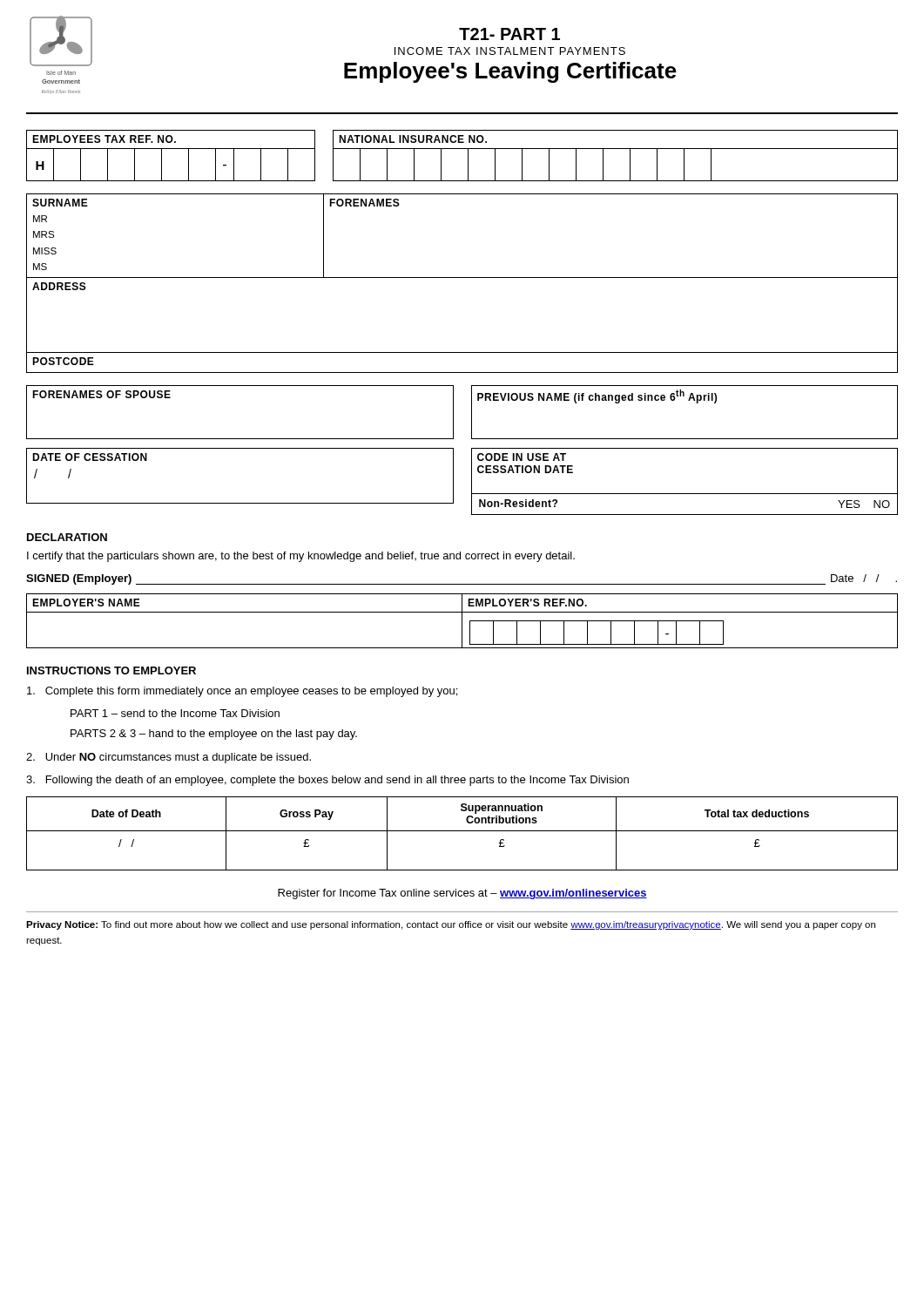Find the table that mentions "EMPLOYEES TAX REF. NO."
This screenshot has height=1307, width=924.
click(462, 156)
